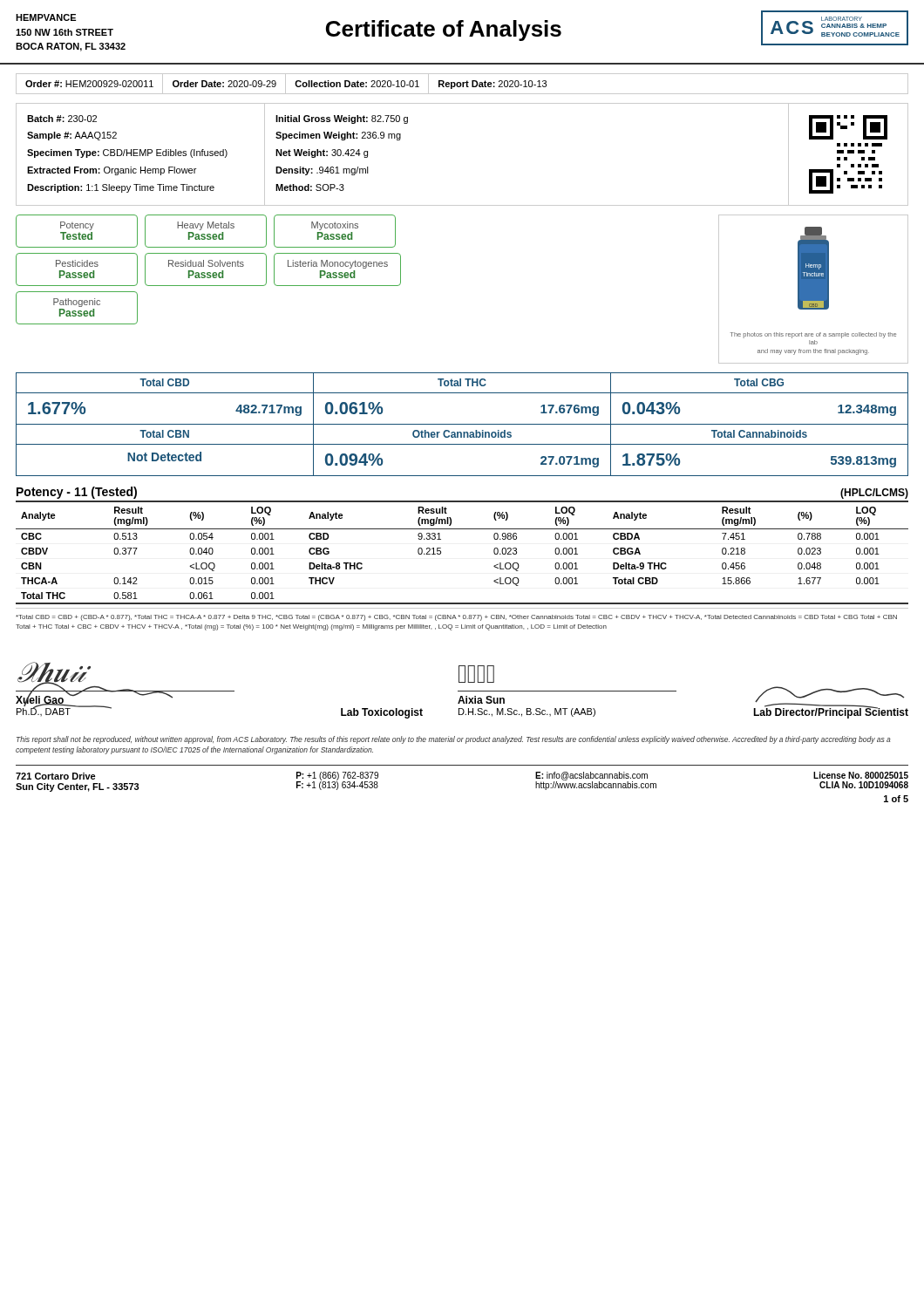Select the table that reads "Batch #: 230-02"

(x=462, y=154)
